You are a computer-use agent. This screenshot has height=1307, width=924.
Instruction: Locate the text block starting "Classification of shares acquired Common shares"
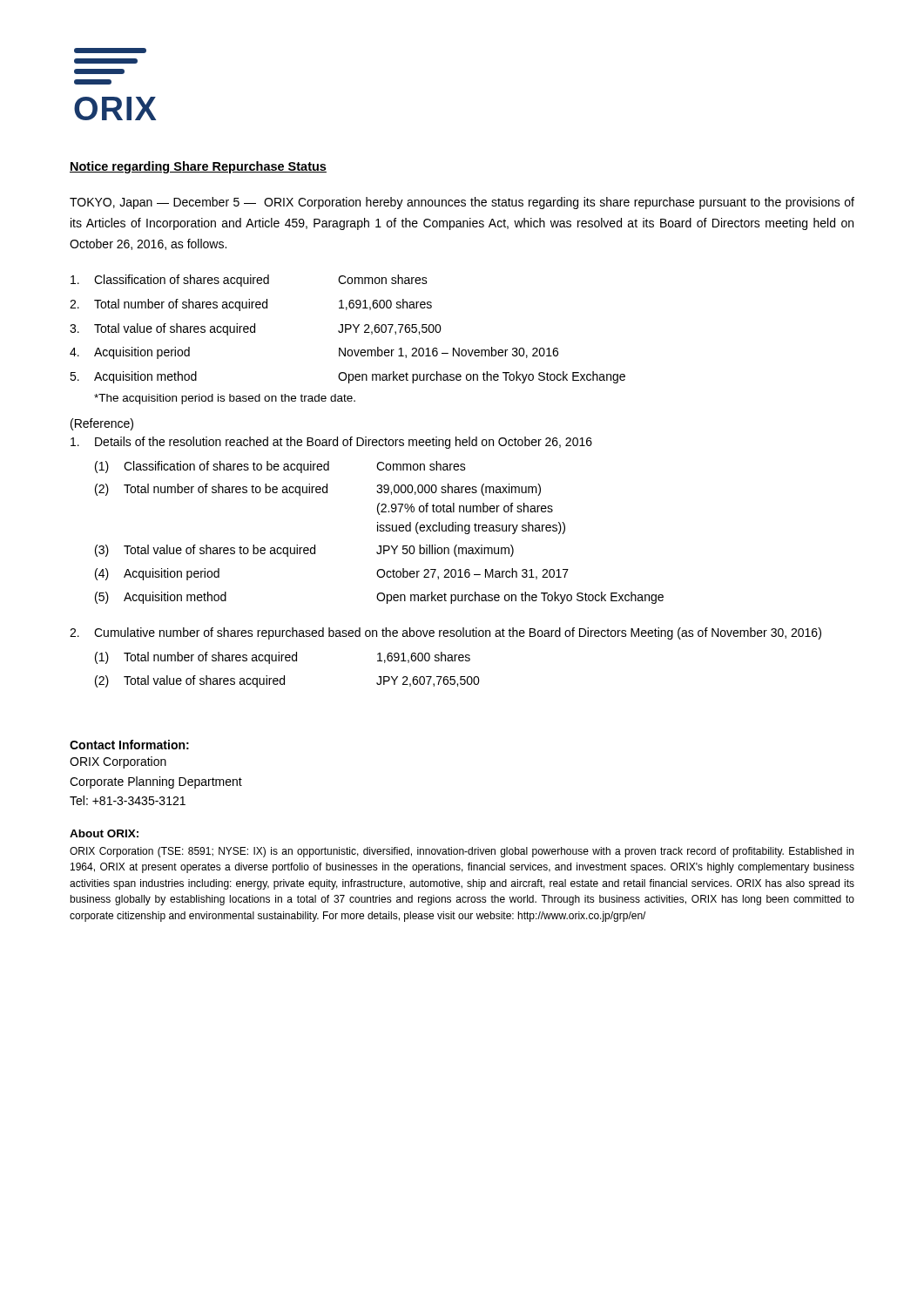tap(249, 281)
